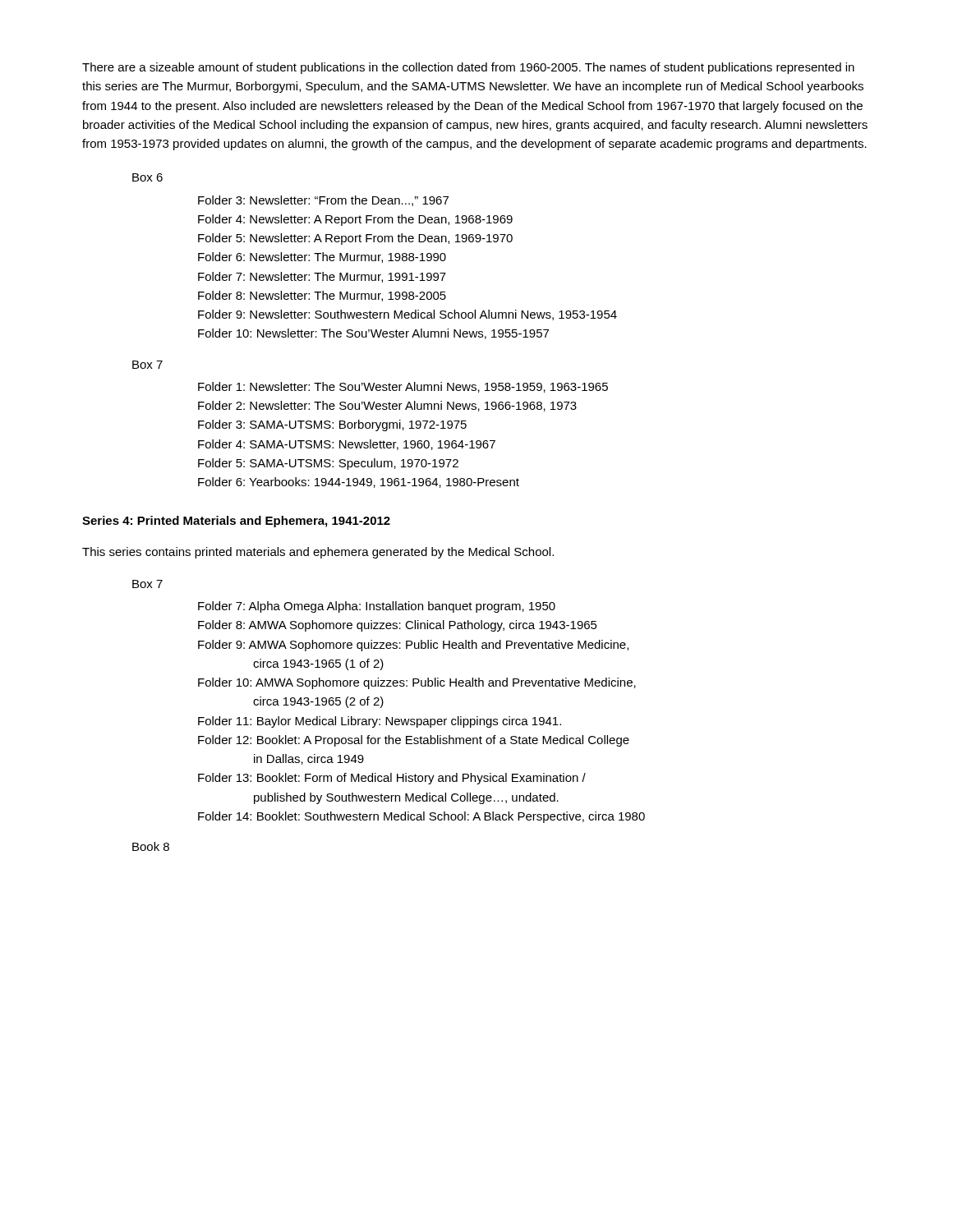This screenshot has height=1232, width=953.
Task: Click on the list item with the text "Folder 8: AMWA"
Action: 397,625
